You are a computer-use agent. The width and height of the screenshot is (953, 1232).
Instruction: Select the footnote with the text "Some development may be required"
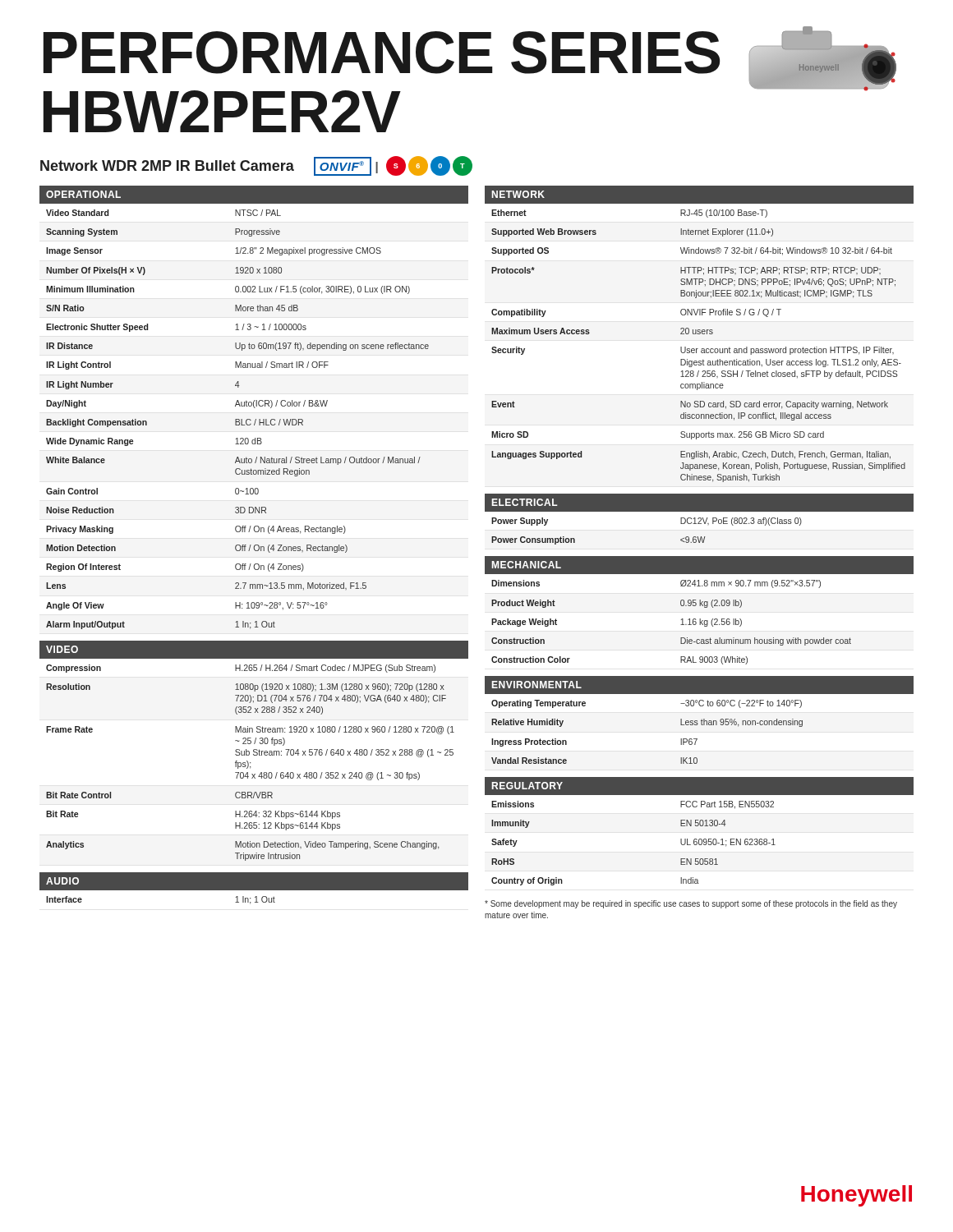[x=691, y=910]
